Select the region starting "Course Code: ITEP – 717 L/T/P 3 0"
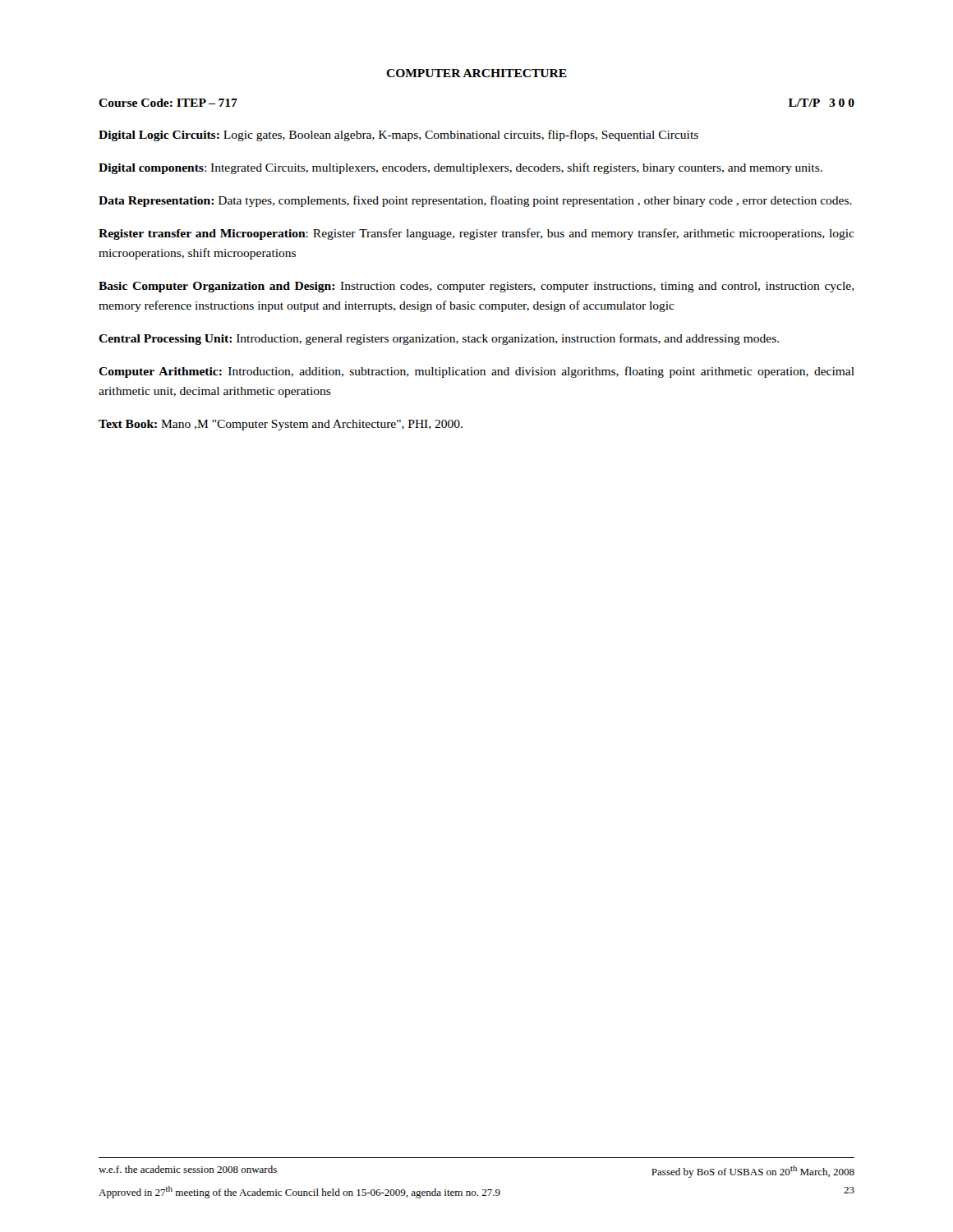The height and width of the screenshot is (1232, 953). point(171,102)
